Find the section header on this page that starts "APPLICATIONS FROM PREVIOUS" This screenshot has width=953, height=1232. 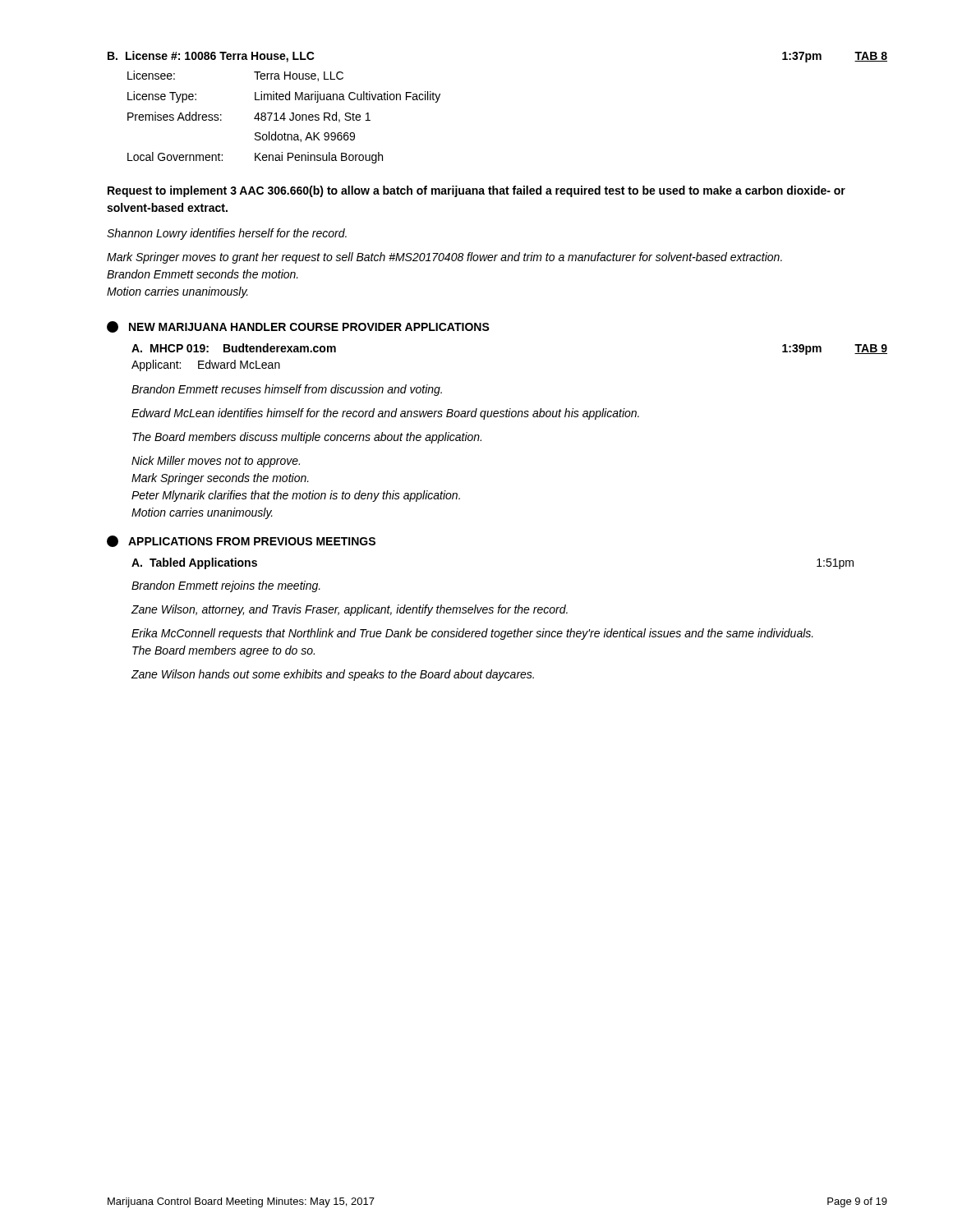pyautogui.click(x=241, y=541)
